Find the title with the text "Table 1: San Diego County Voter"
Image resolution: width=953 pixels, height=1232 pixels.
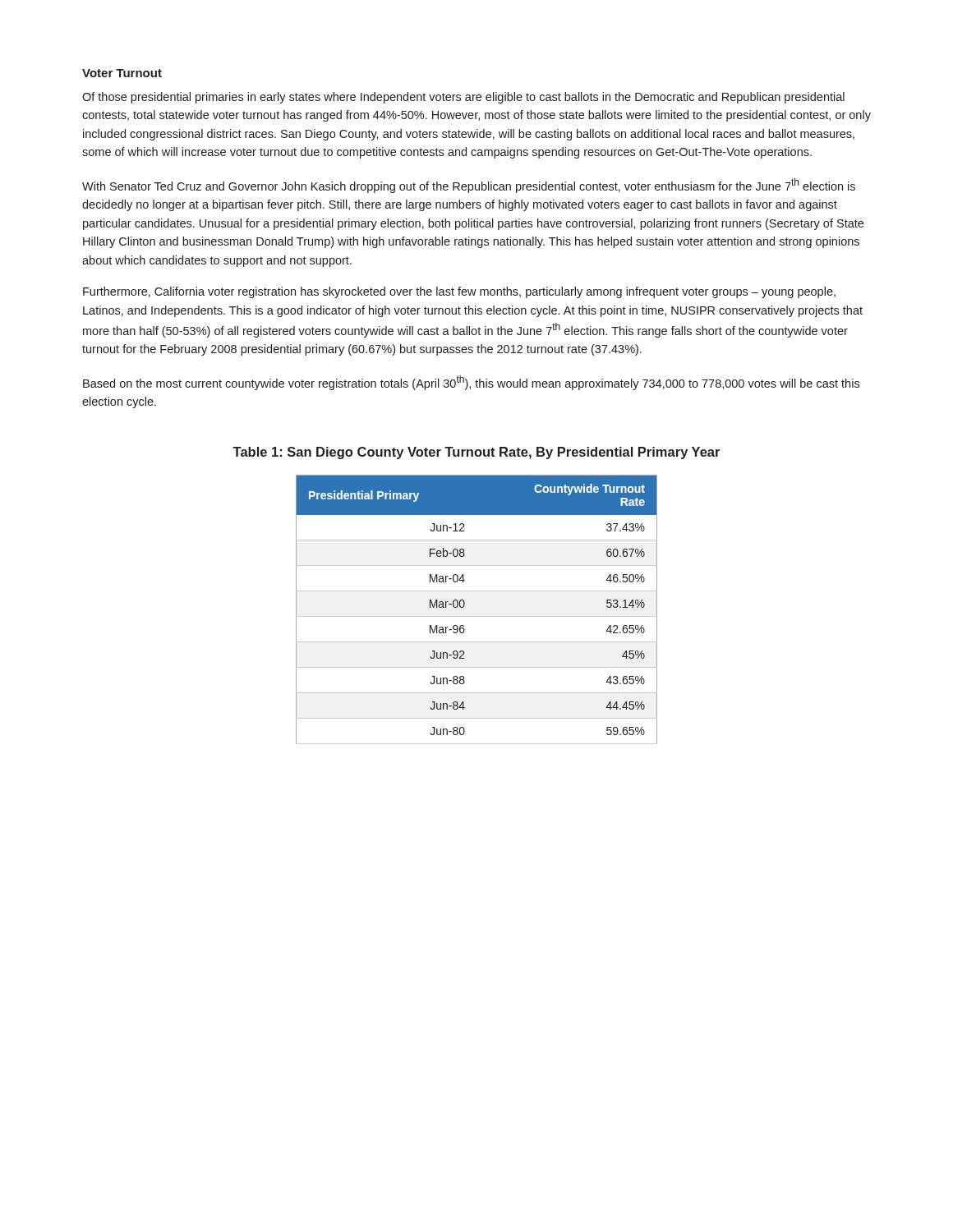[x=476, y=451]
